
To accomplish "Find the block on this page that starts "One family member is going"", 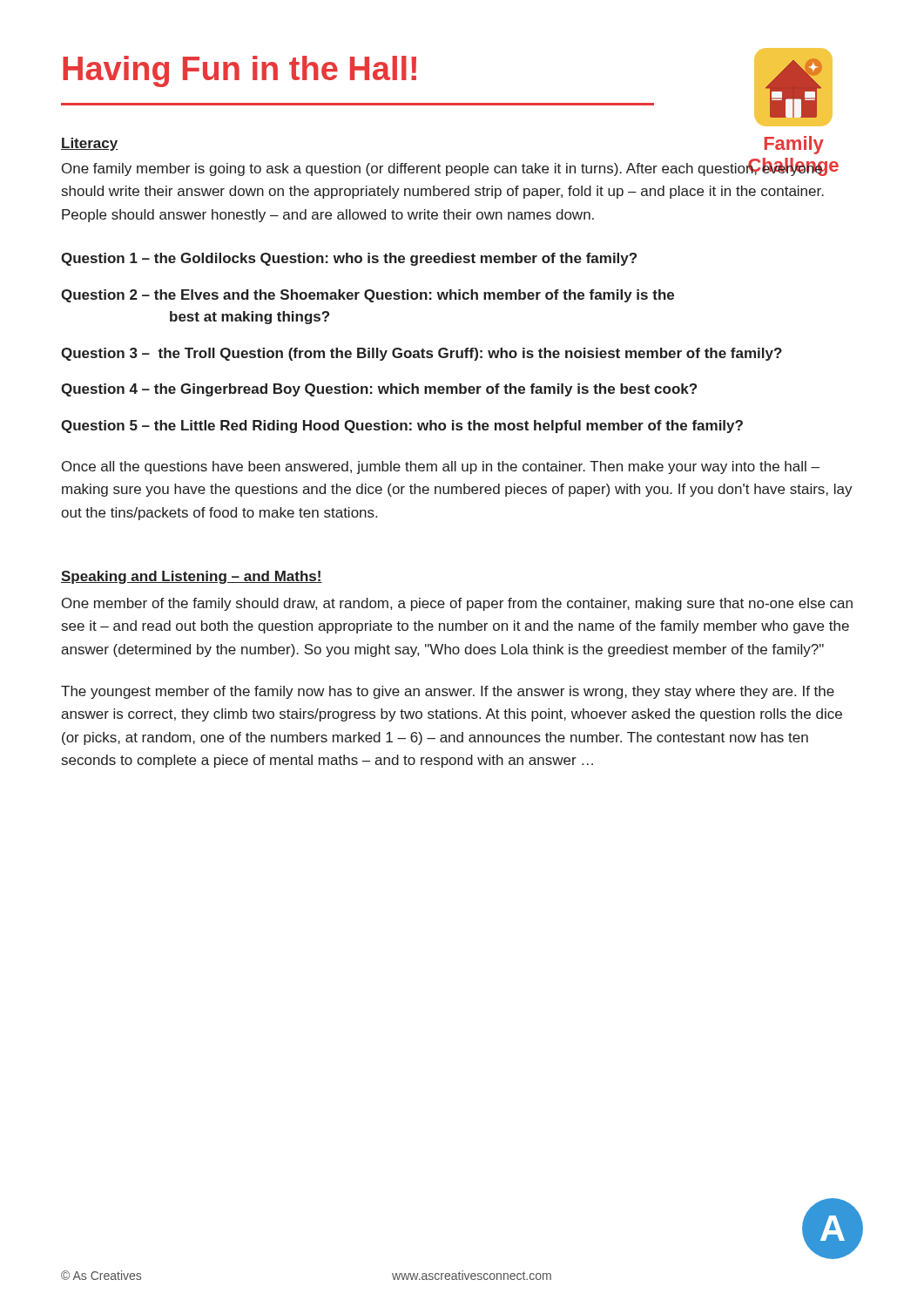I will pos(443,192).
